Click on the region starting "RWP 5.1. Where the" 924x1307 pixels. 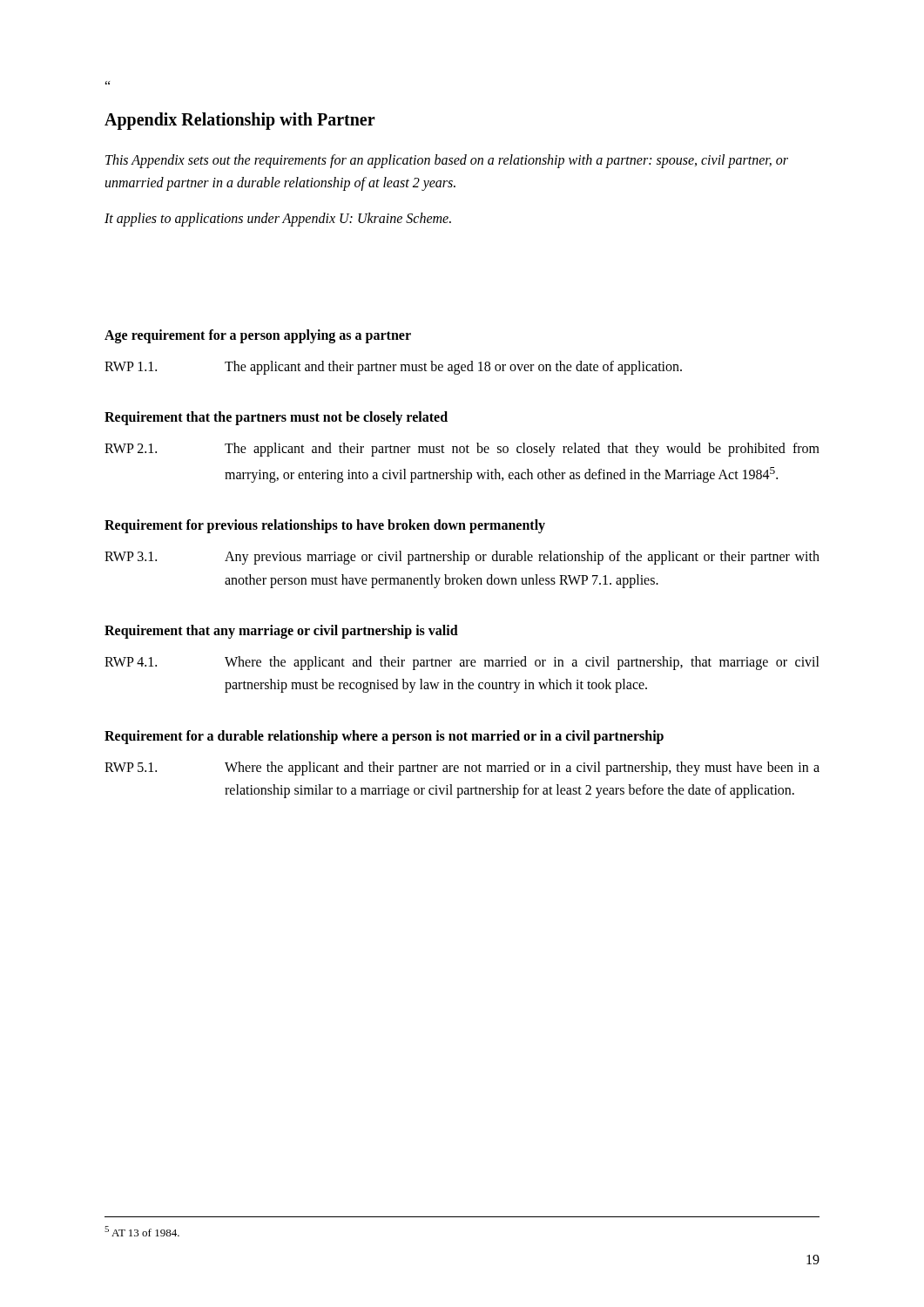click(x=462, y=779)
